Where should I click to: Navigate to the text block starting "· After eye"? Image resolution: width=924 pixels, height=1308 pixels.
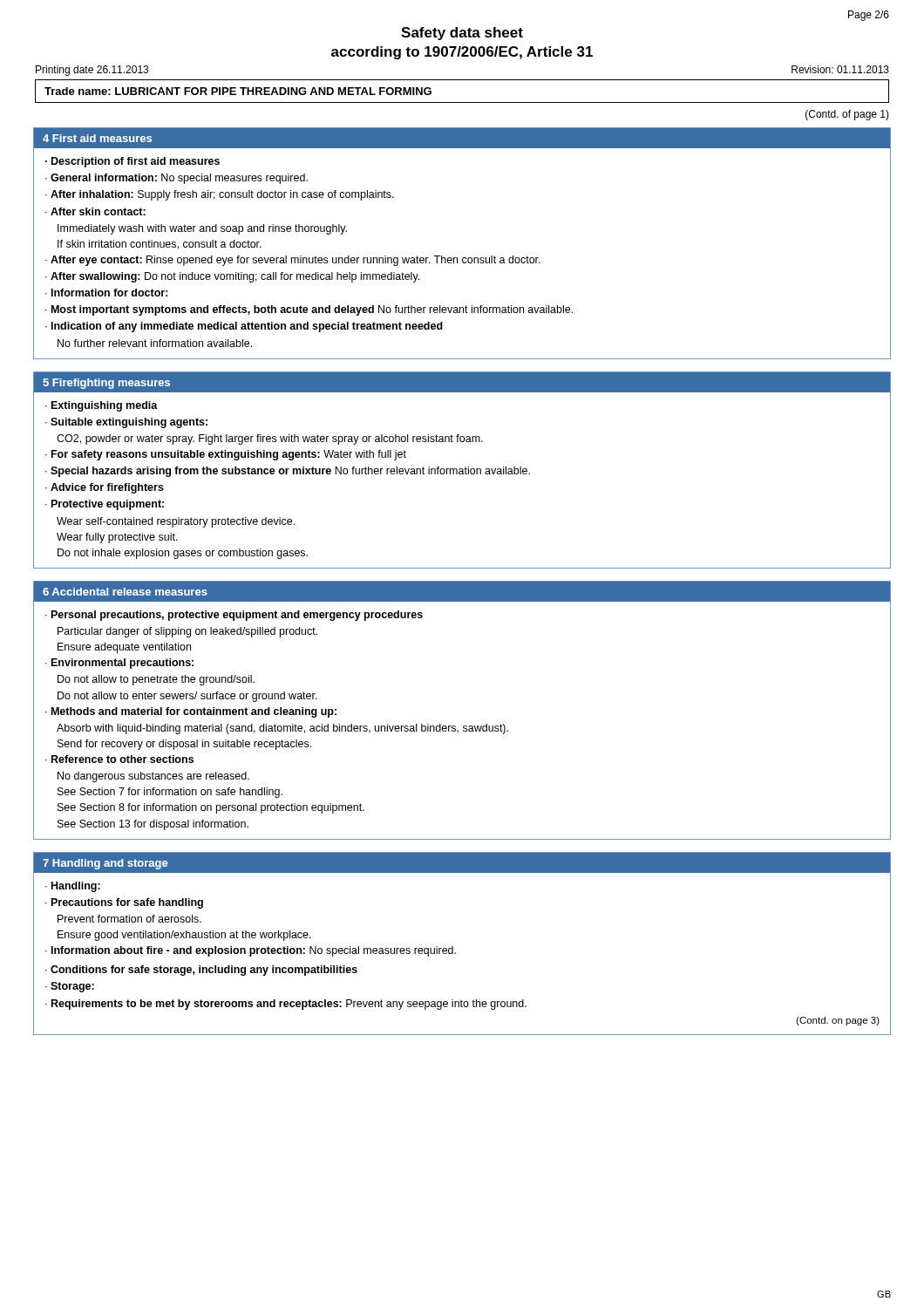(293, 260)
